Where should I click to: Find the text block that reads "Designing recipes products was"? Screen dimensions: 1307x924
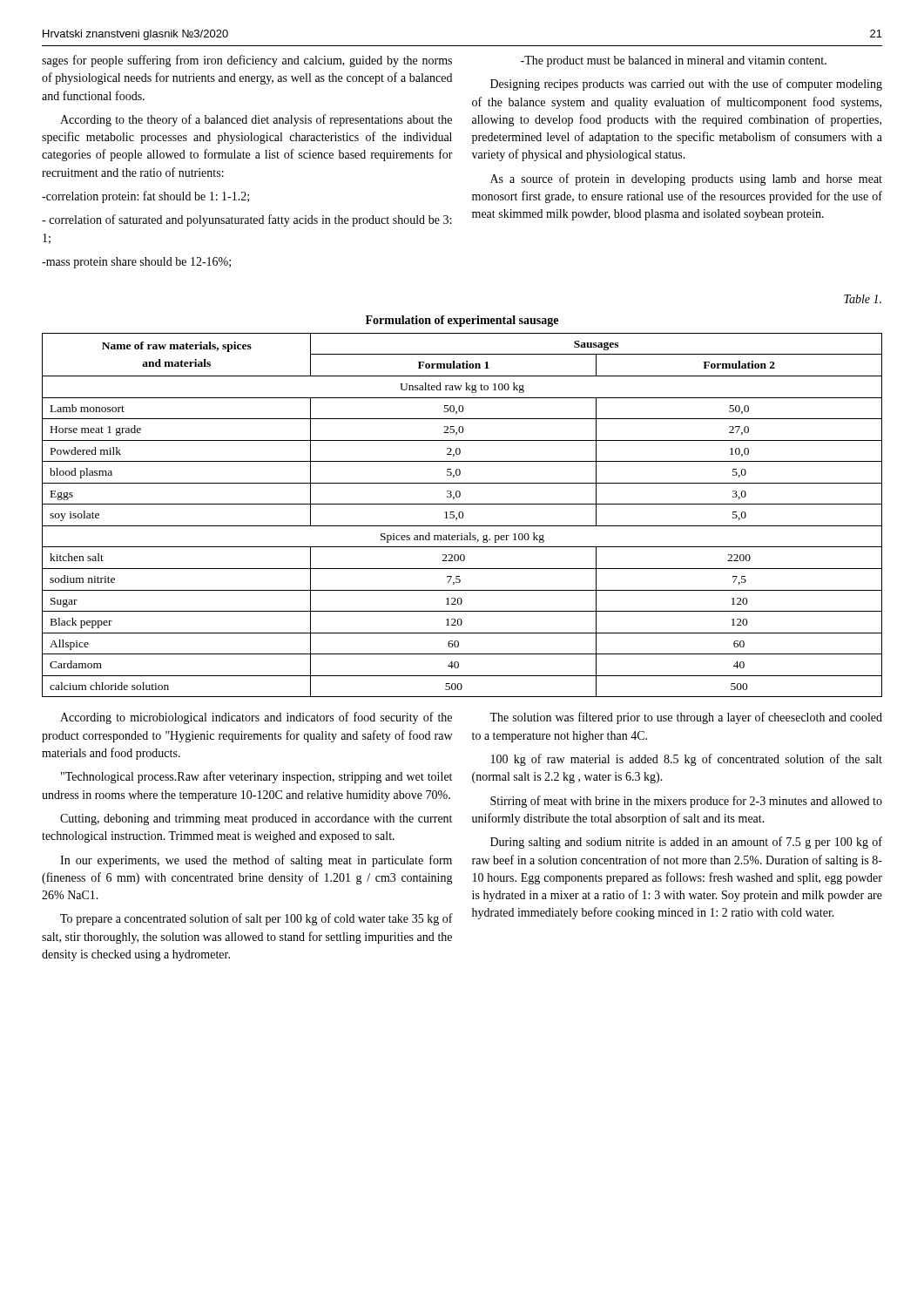pos(677,120)
